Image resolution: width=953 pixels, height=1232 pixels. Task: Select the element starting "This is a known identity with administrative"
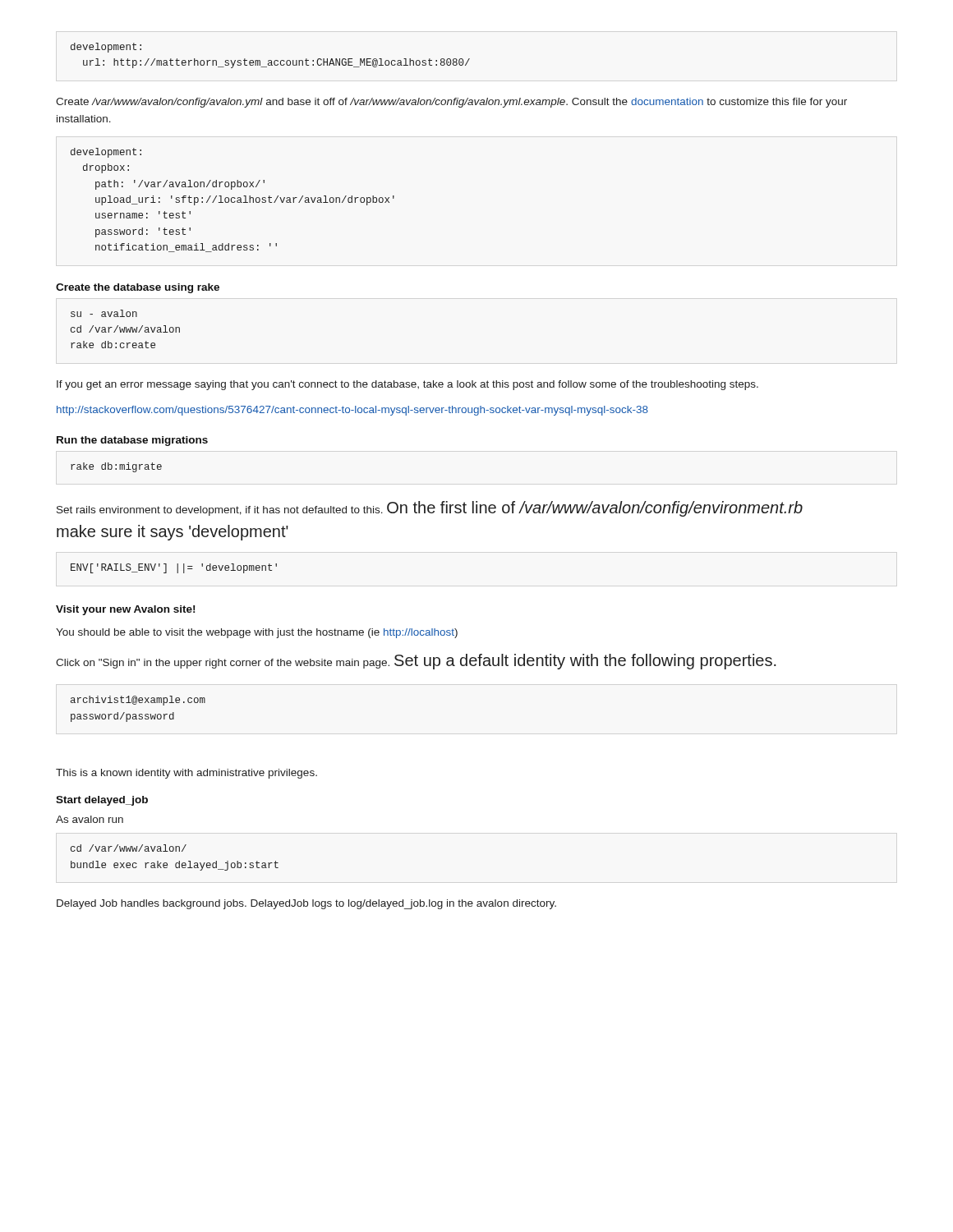pyautogui.click(x=187, y=772)
